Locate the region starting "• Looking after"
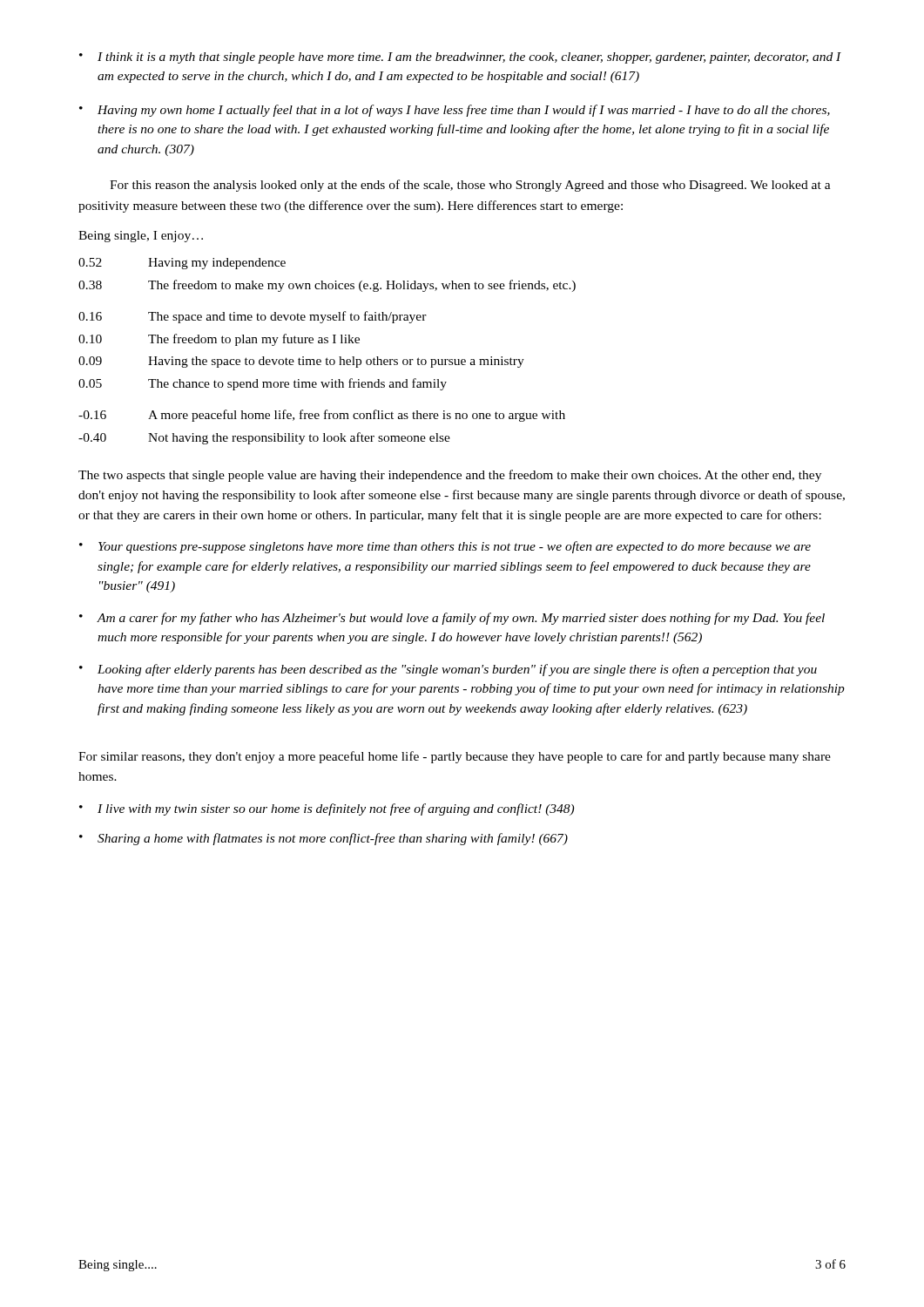The width and height of the screenshot is (924, 1307). pyautogui.click(x=462, y=689)
